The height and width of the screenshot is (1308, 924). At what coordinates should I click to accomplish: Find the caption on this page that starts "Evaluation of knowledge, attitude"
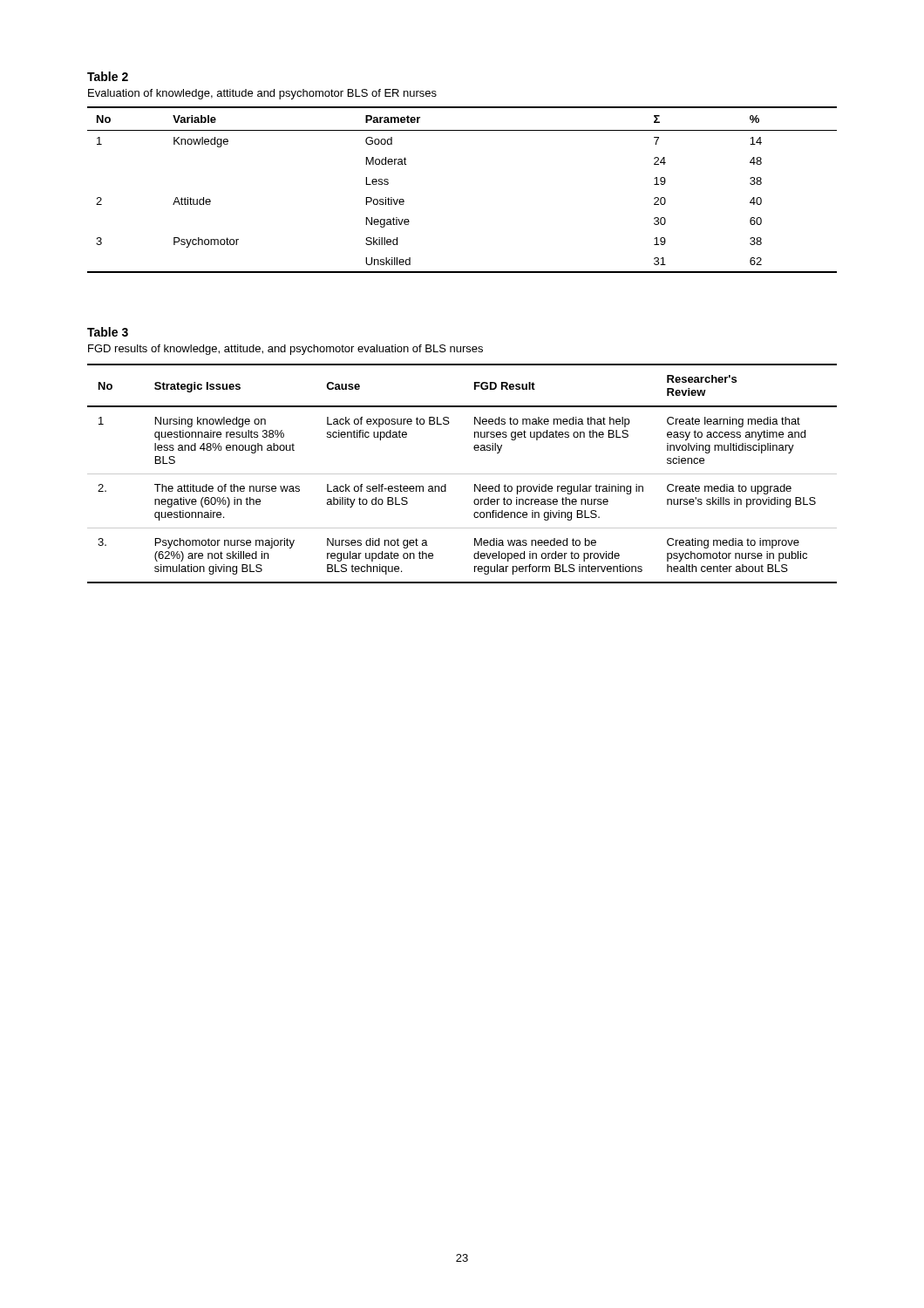click(x=262, y=93)
